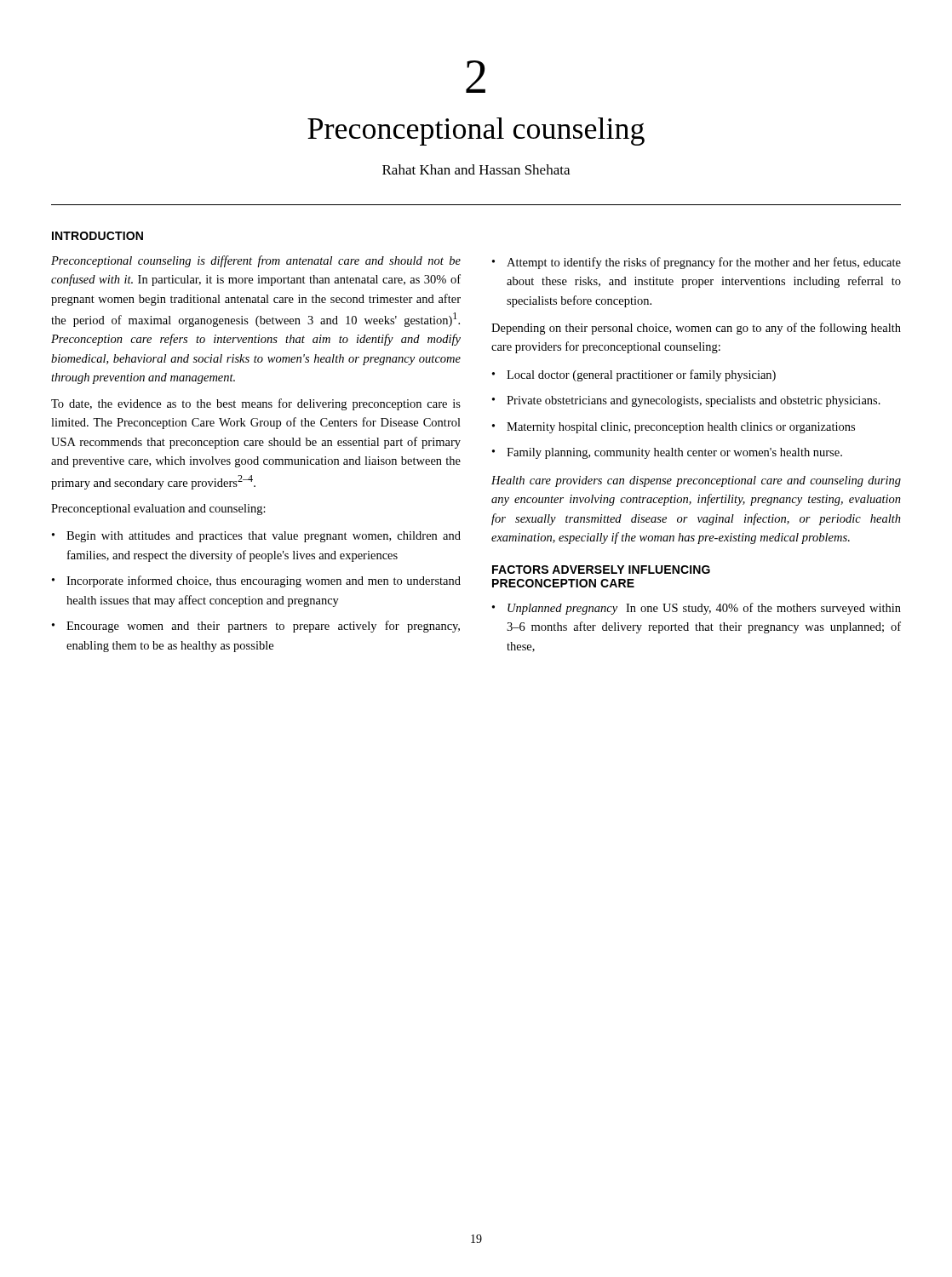Point to the element starting "• Unplanned pregnancy In"

coord(696,627)
